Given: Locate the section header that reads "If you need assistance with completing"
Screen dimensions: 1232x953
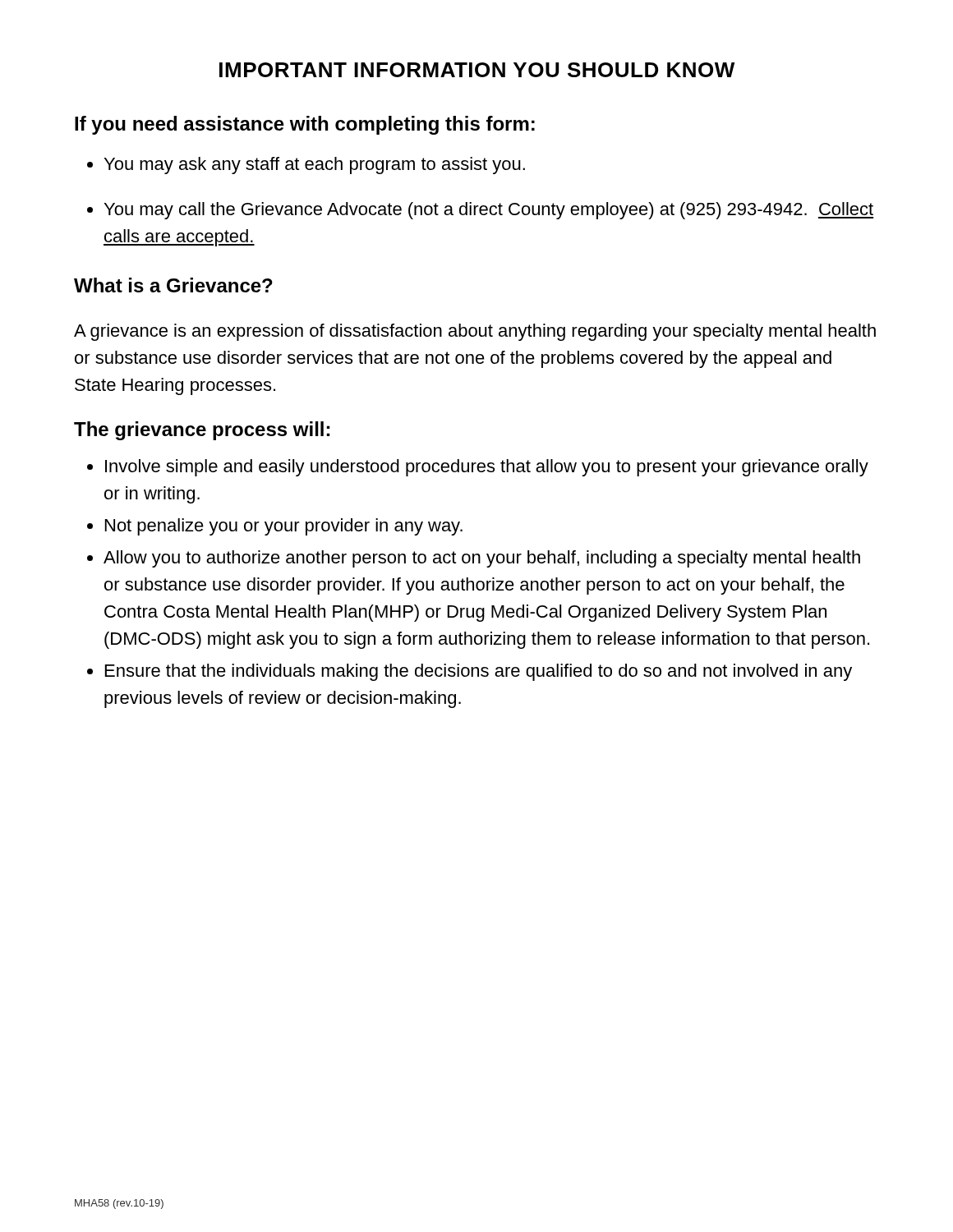Looking at the screenshot, I should 305,124.
